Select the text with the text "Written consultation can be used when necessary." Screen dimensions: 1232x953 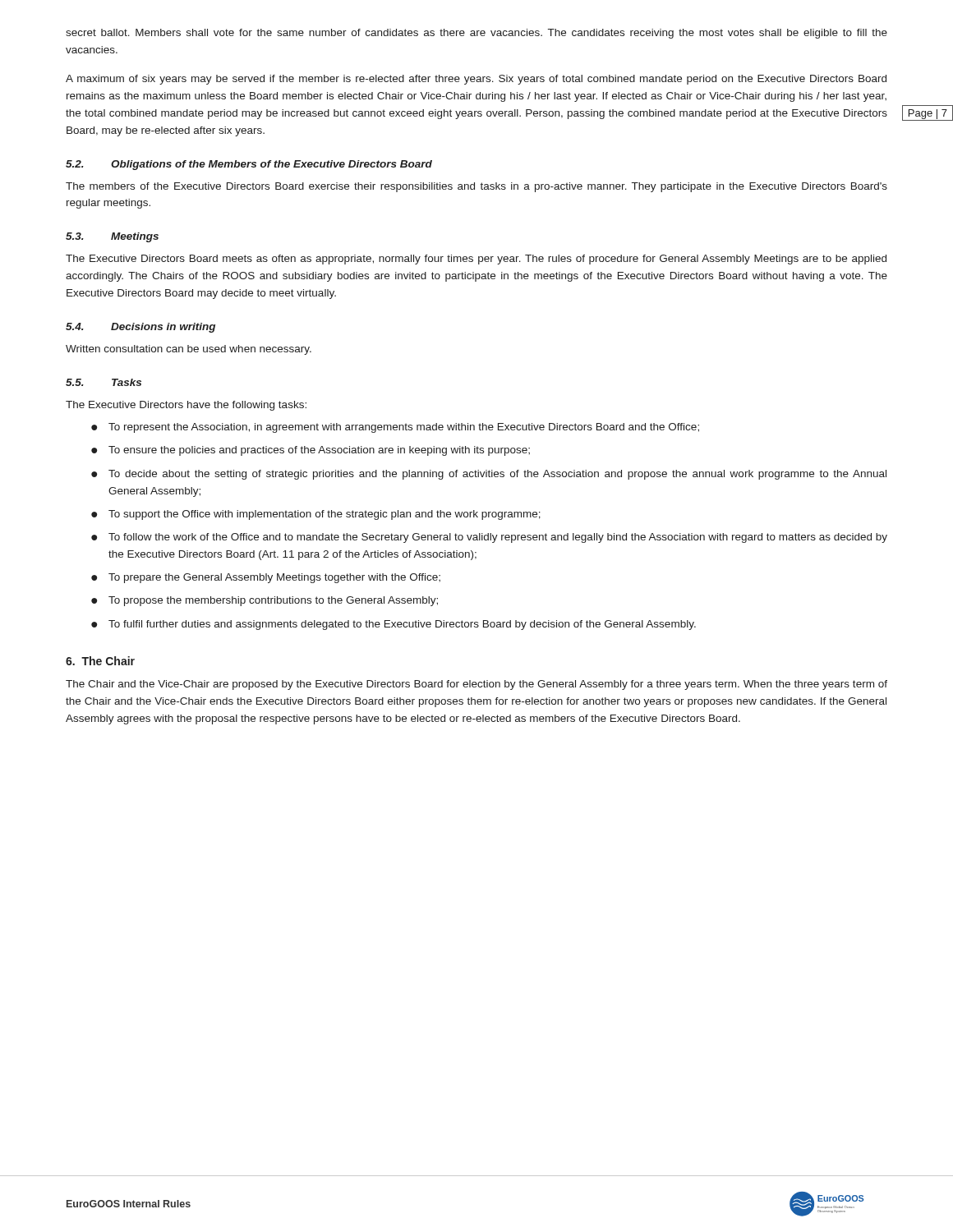tap(189, 349)
